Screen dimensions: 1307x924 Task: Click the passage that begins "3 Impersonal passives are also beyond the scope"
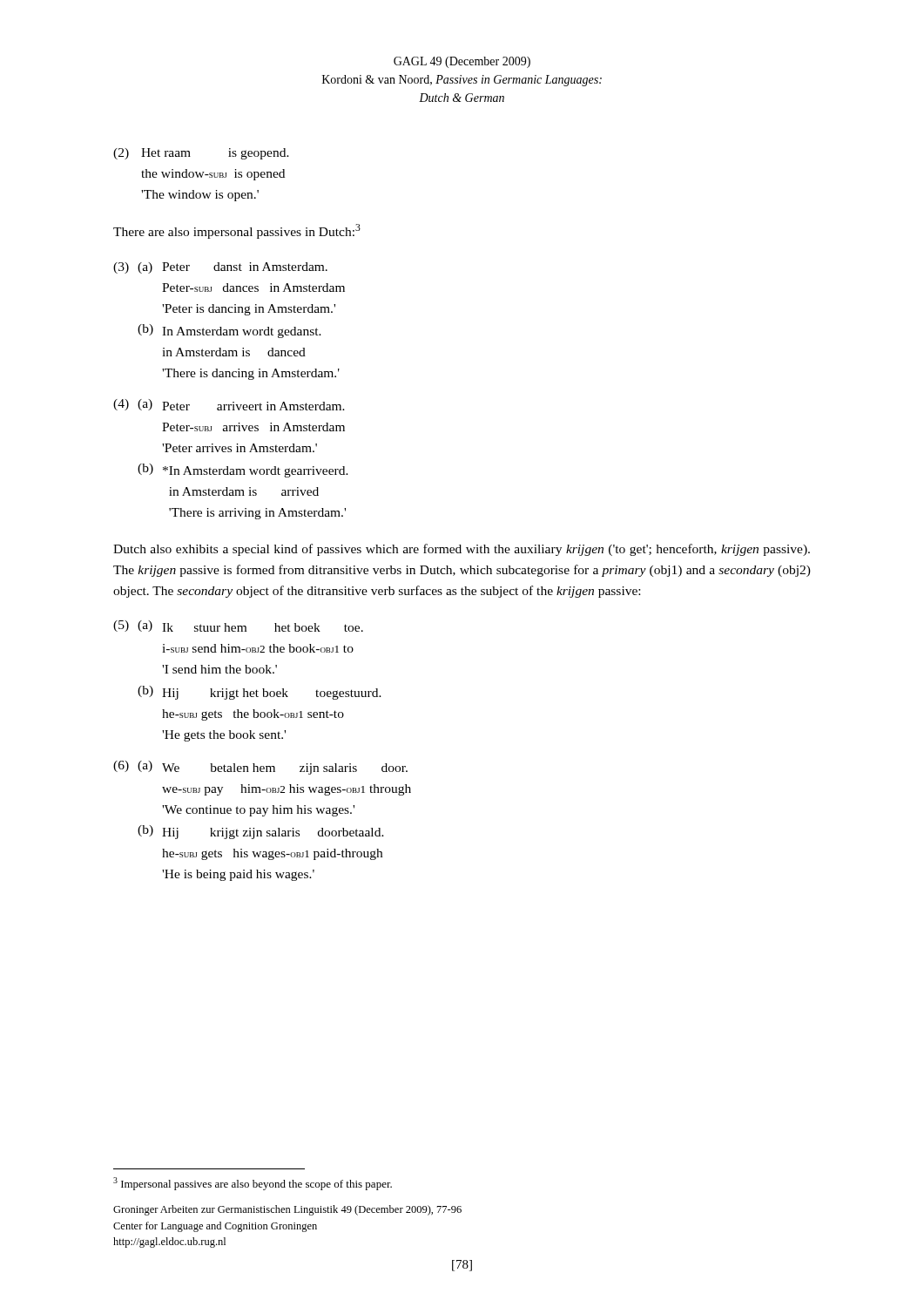tap(253, 1183)
